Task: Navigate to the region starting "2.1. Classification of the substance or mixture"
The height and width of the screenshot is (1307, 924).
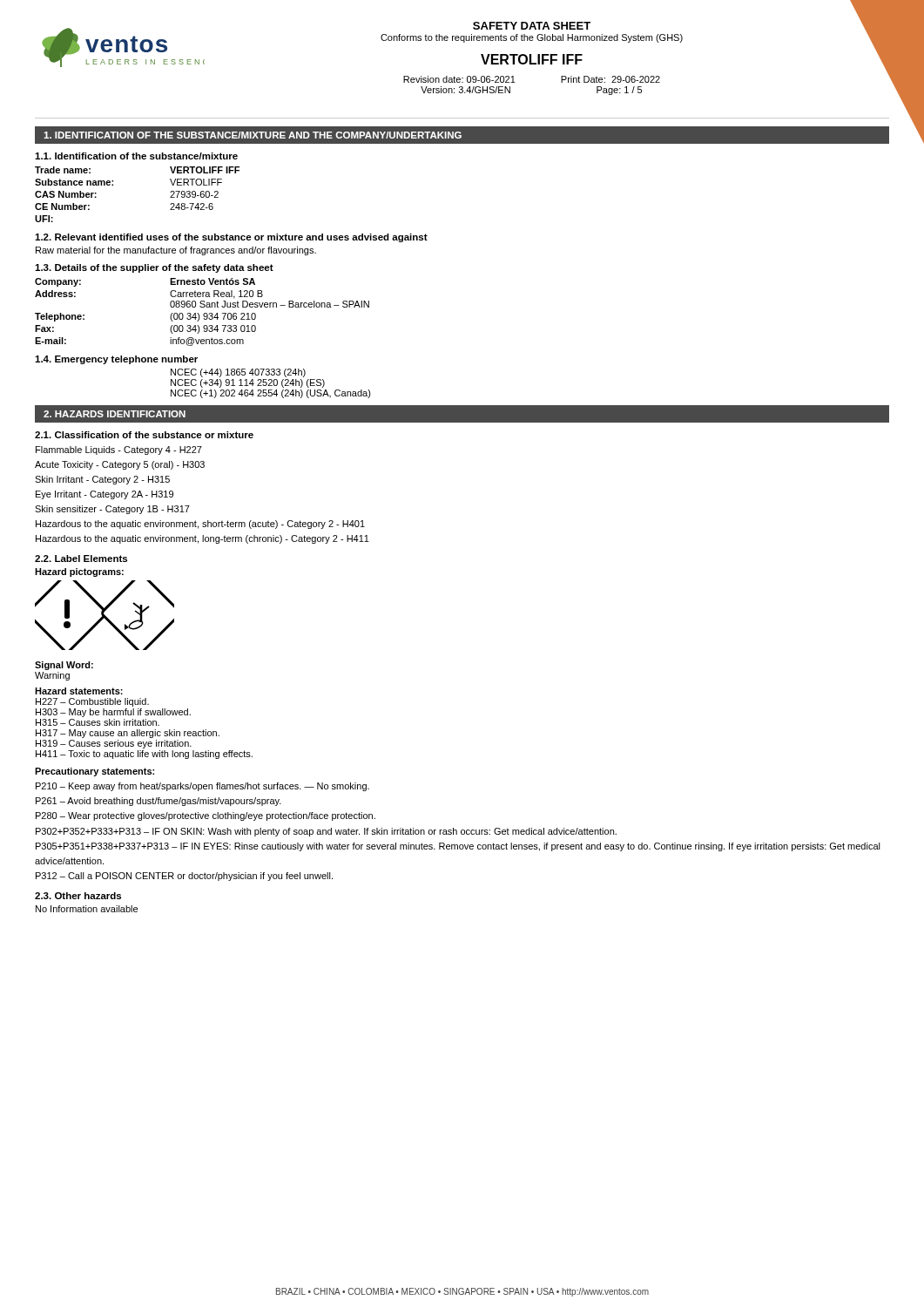Action: 144,435
